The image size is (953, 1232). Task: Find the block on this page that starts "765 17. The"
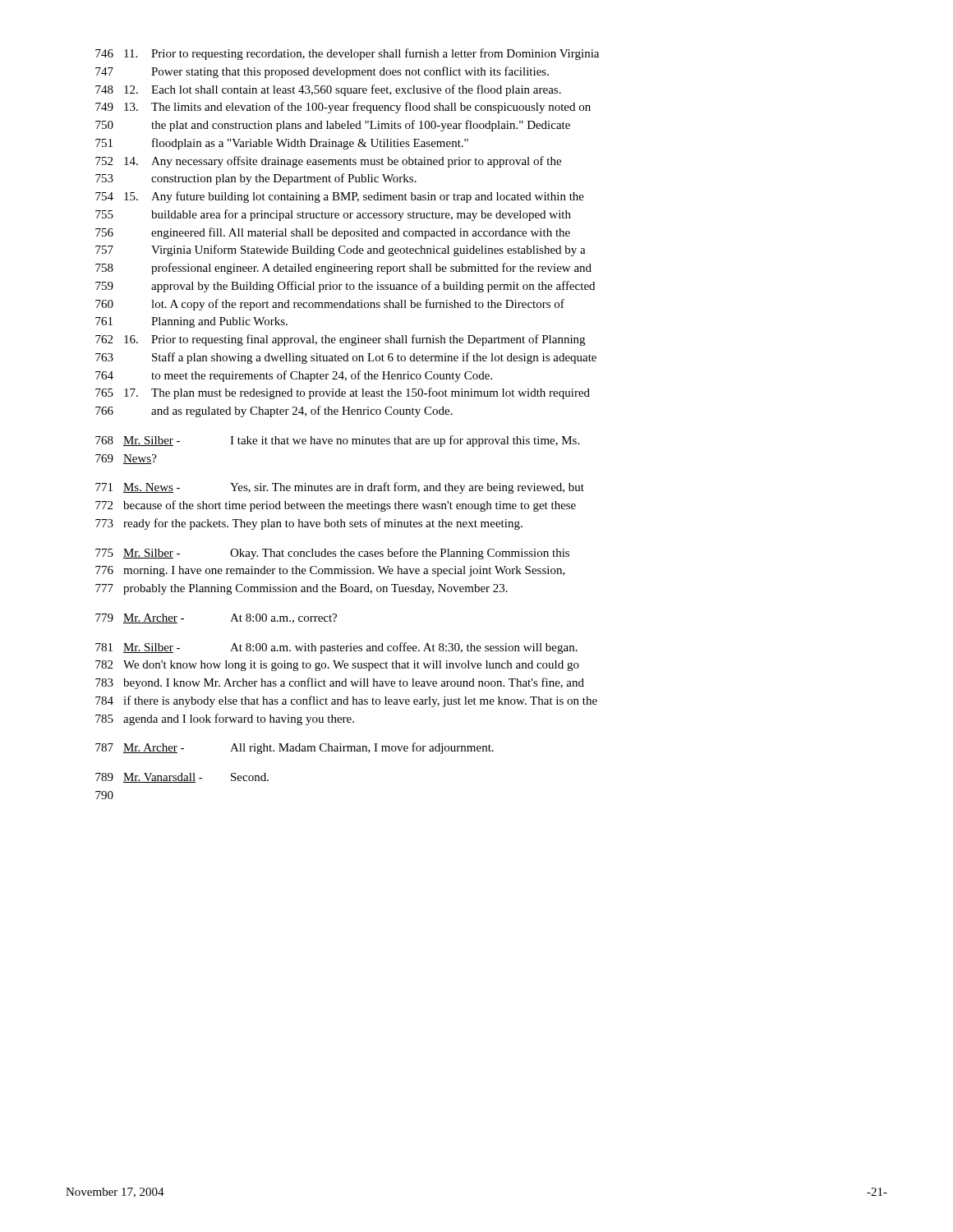pos(476,402)
